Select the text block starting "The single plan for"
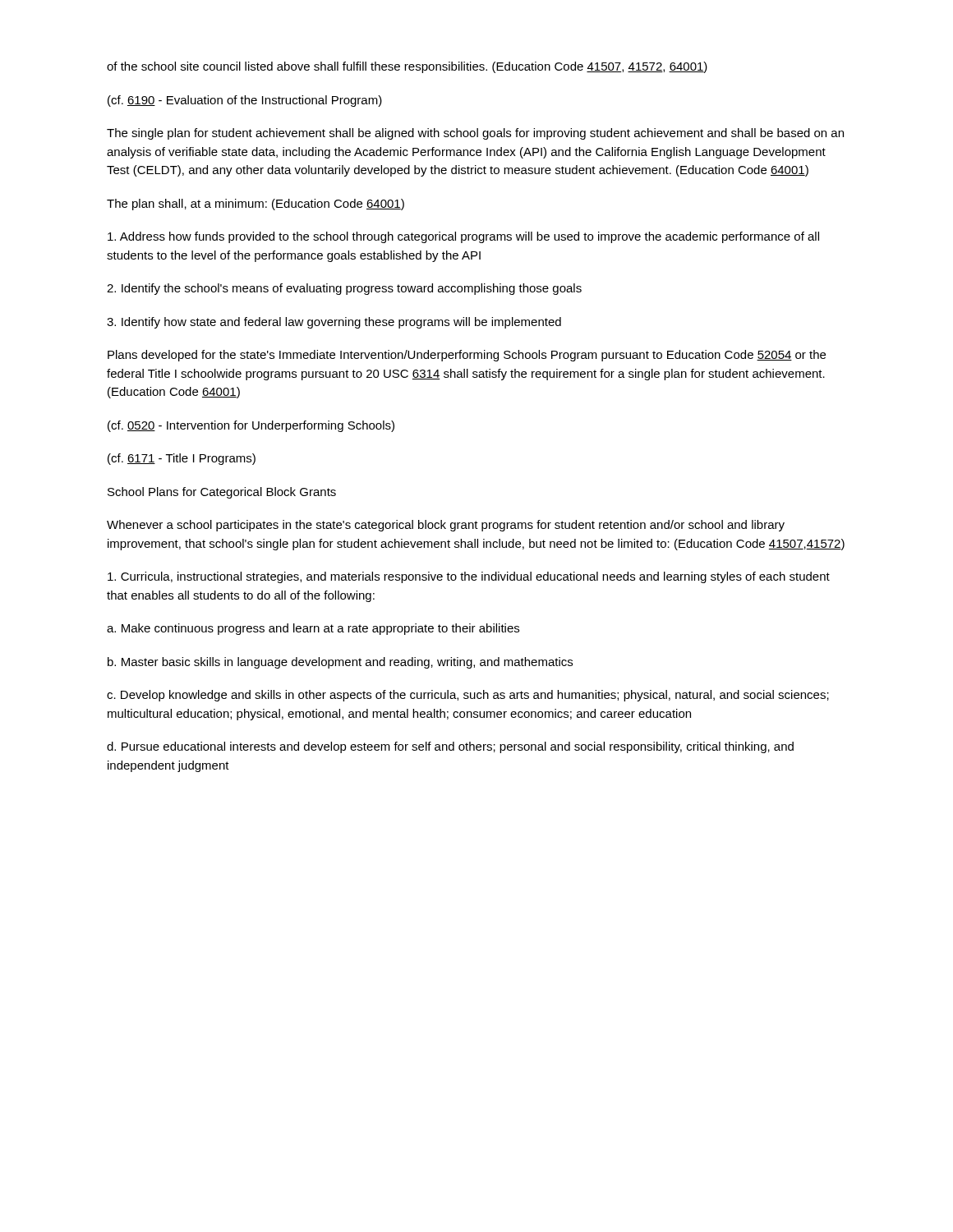Image resolution: width=953 pixels, height=1232 pixels. [476, 151]
